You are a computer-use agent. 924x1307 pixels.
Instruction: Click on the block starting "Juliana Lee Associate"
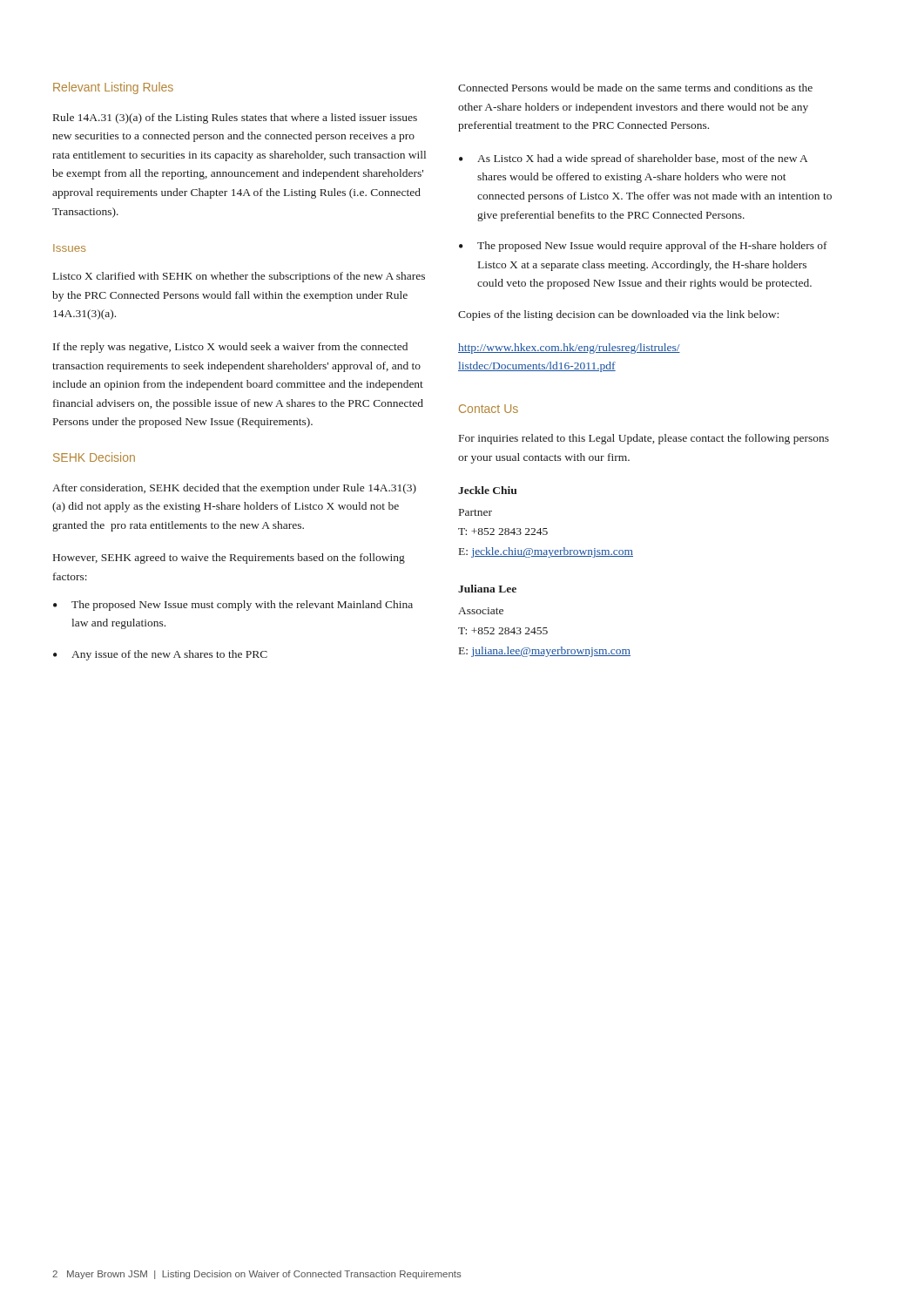click(x=487, y=589)
